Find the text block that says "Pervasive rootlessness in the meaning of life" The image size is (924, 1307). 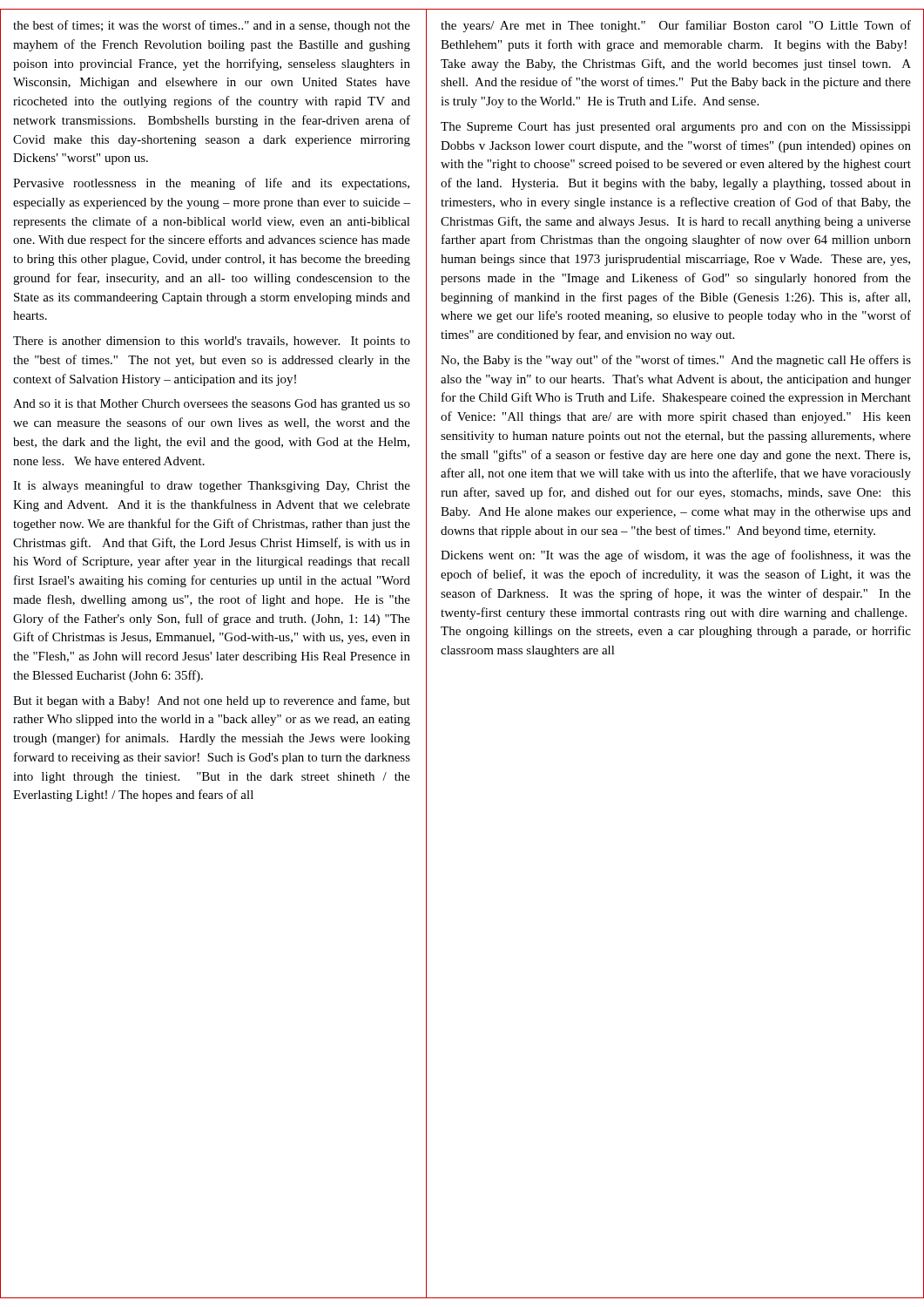tap(212, 249)
